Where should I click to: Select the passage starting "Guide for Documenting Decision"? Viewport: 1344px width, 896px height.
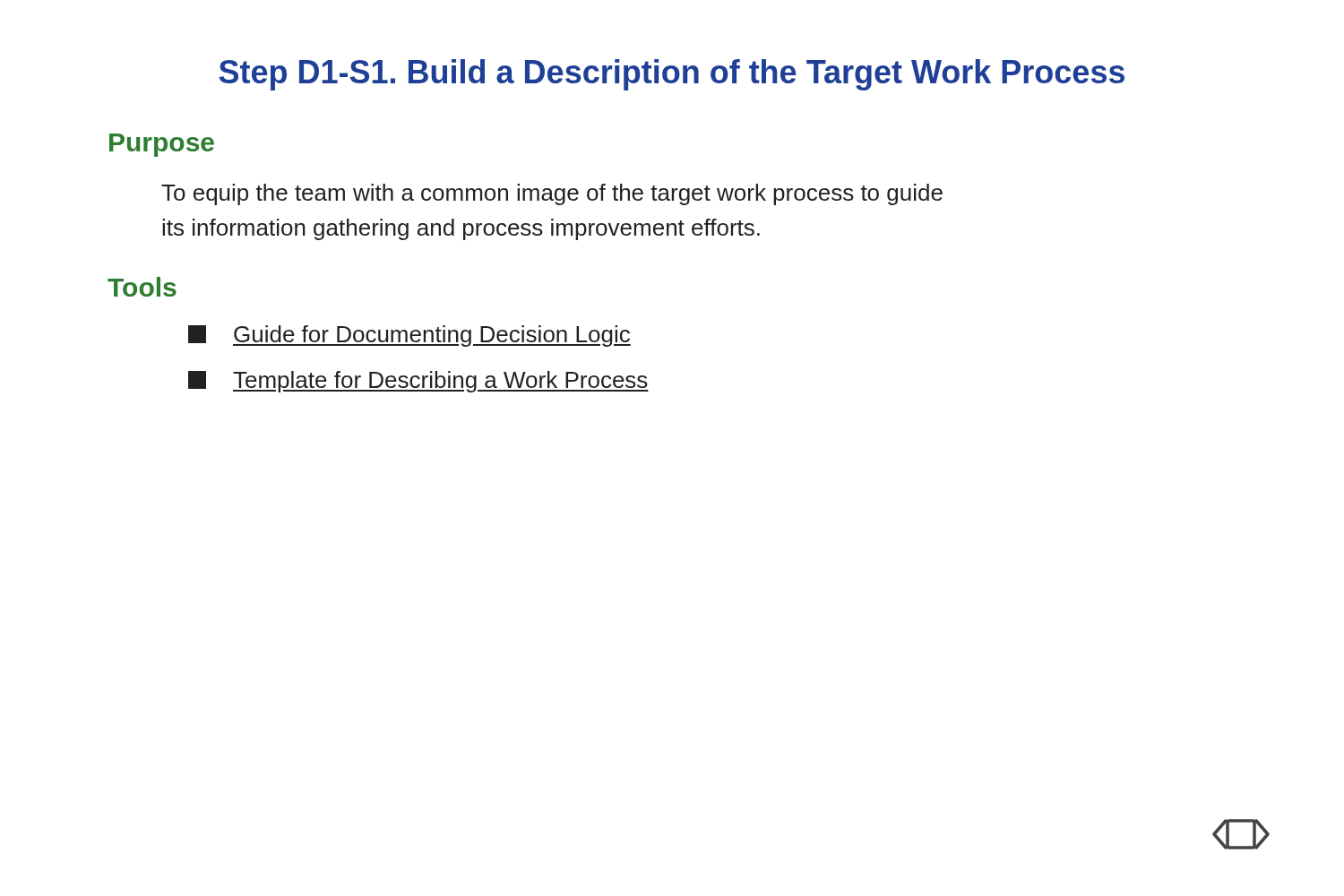409,335
